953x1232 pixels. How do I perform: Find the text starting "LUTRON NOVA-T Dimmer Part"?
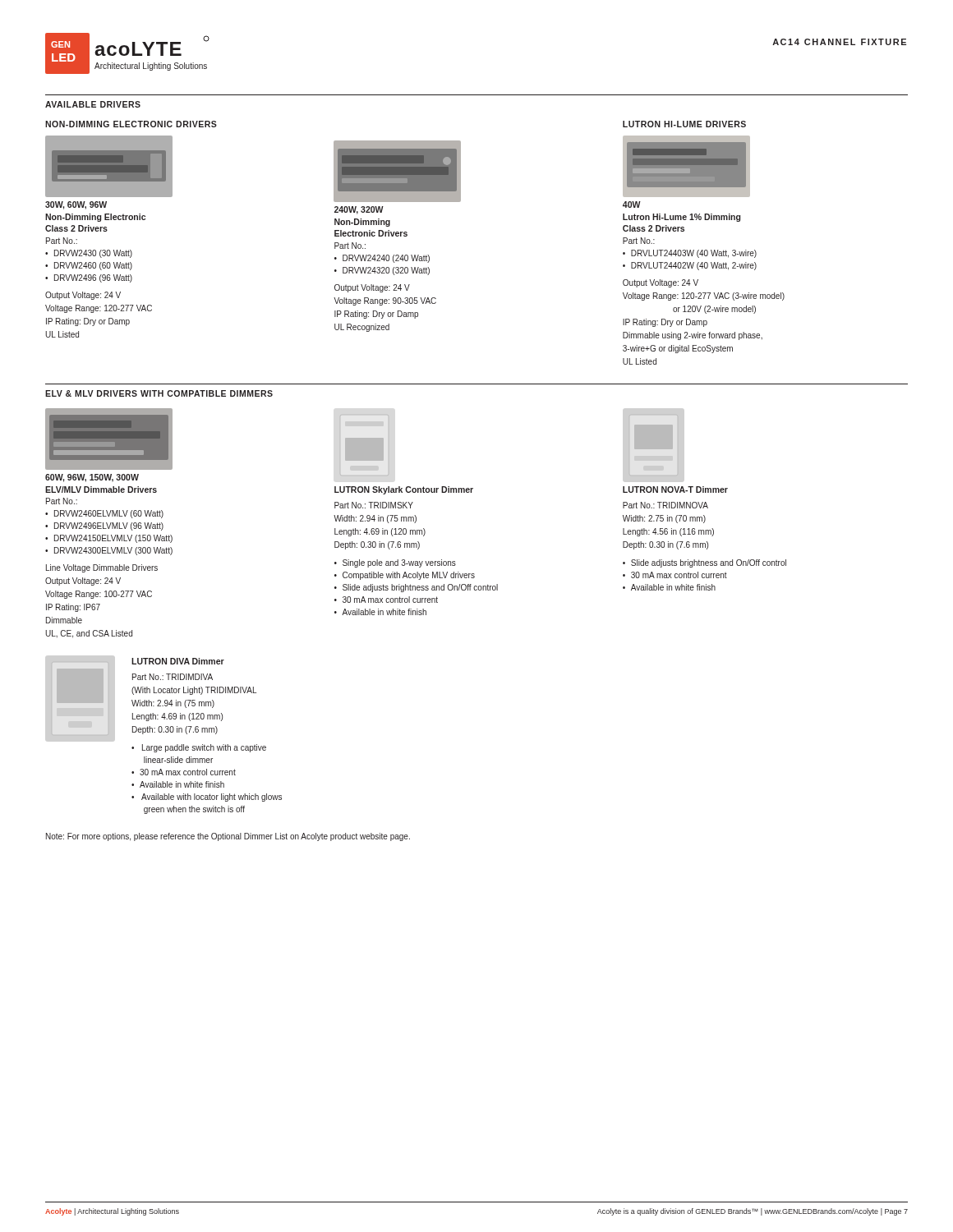click(x=675, y=490)
